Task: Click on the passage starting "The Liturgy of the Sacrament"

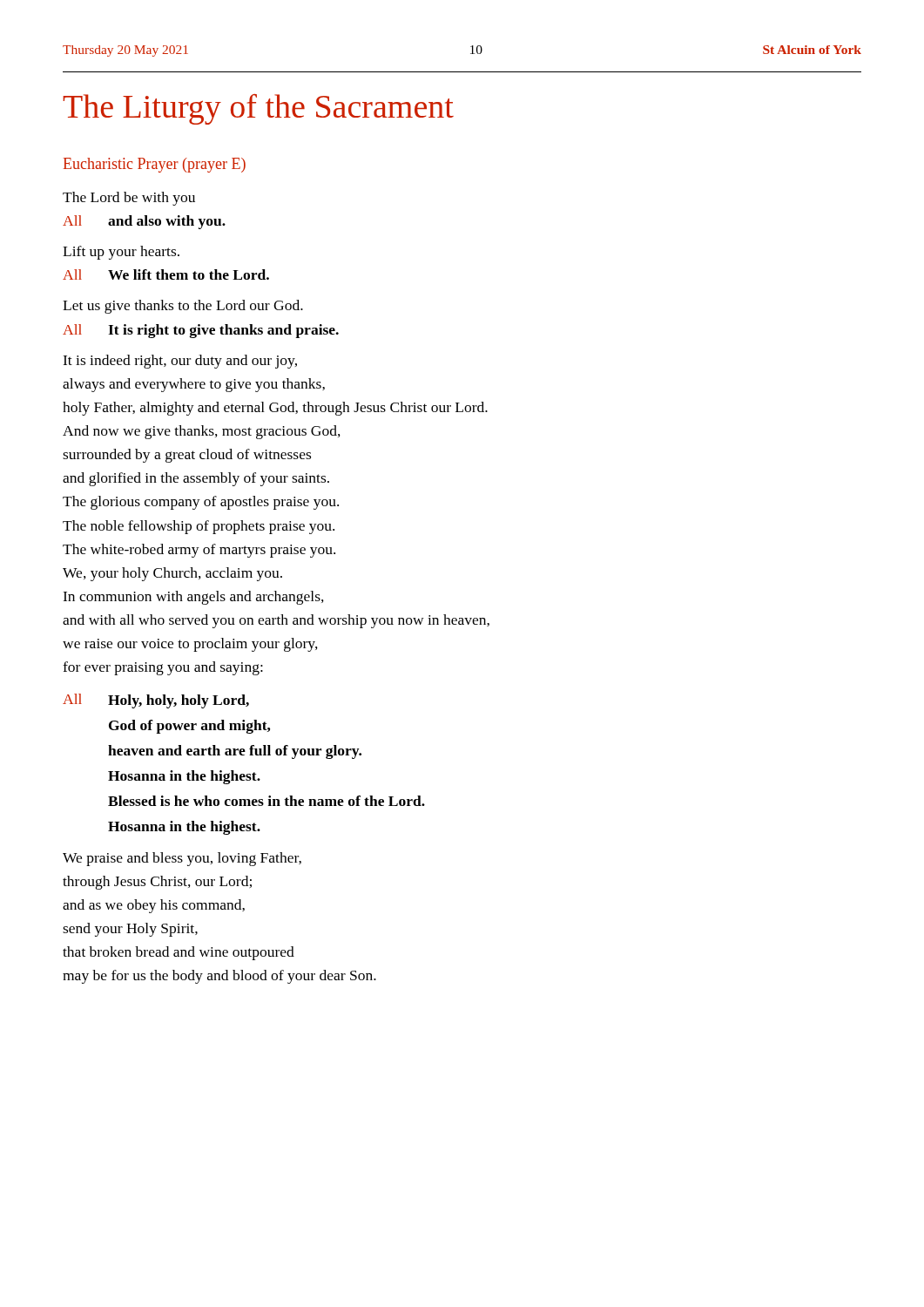Action: tap(258, 106)
